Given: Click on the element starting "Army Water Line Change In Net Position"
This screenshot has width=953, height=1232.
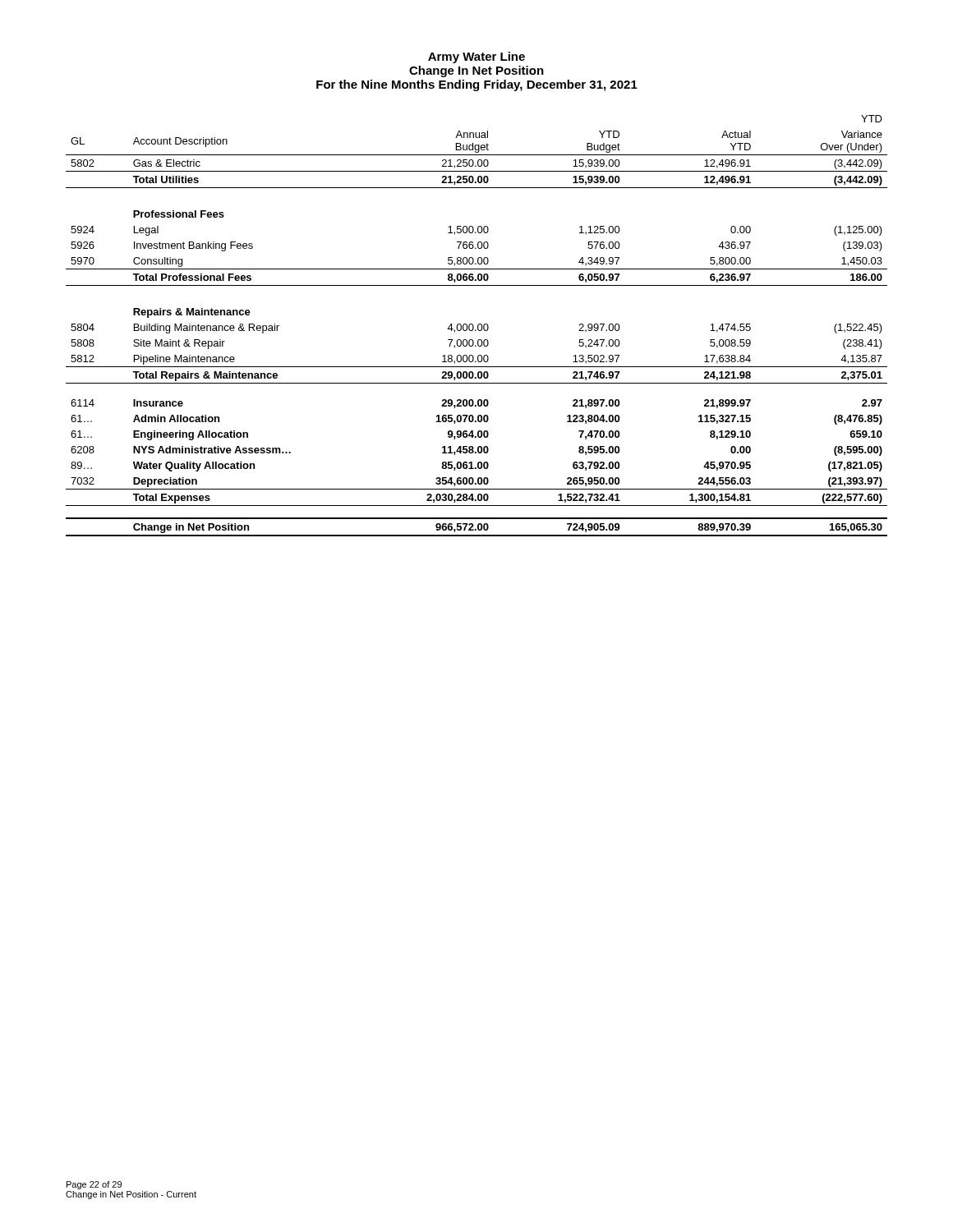Looking at the screenshot, I should click(476, 70).
